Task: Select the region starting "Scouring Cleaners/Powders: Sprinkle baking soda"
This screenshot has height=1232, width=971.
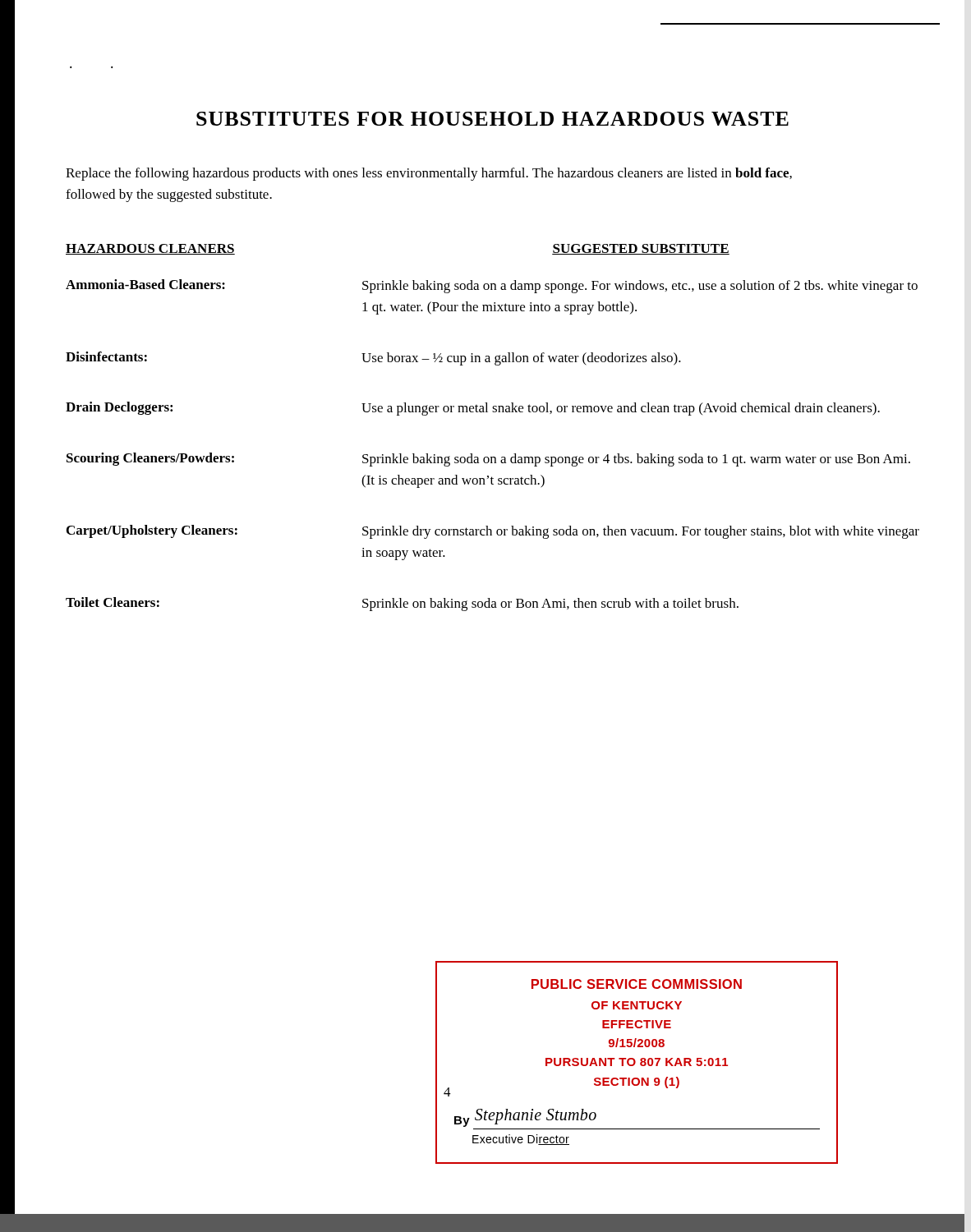Action: [493, 470]
